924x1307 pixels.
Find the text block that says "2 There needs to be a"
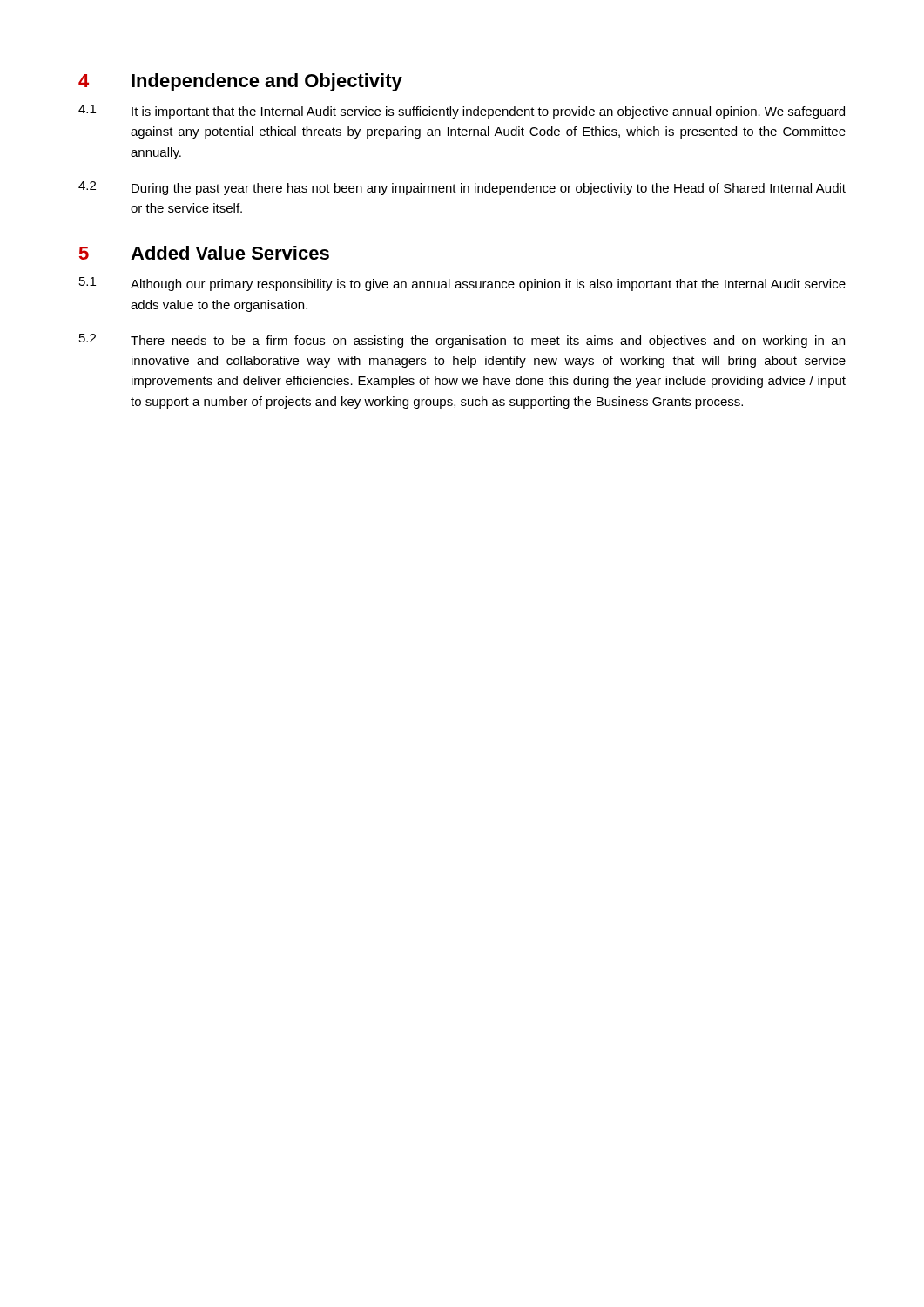(462, 371)
